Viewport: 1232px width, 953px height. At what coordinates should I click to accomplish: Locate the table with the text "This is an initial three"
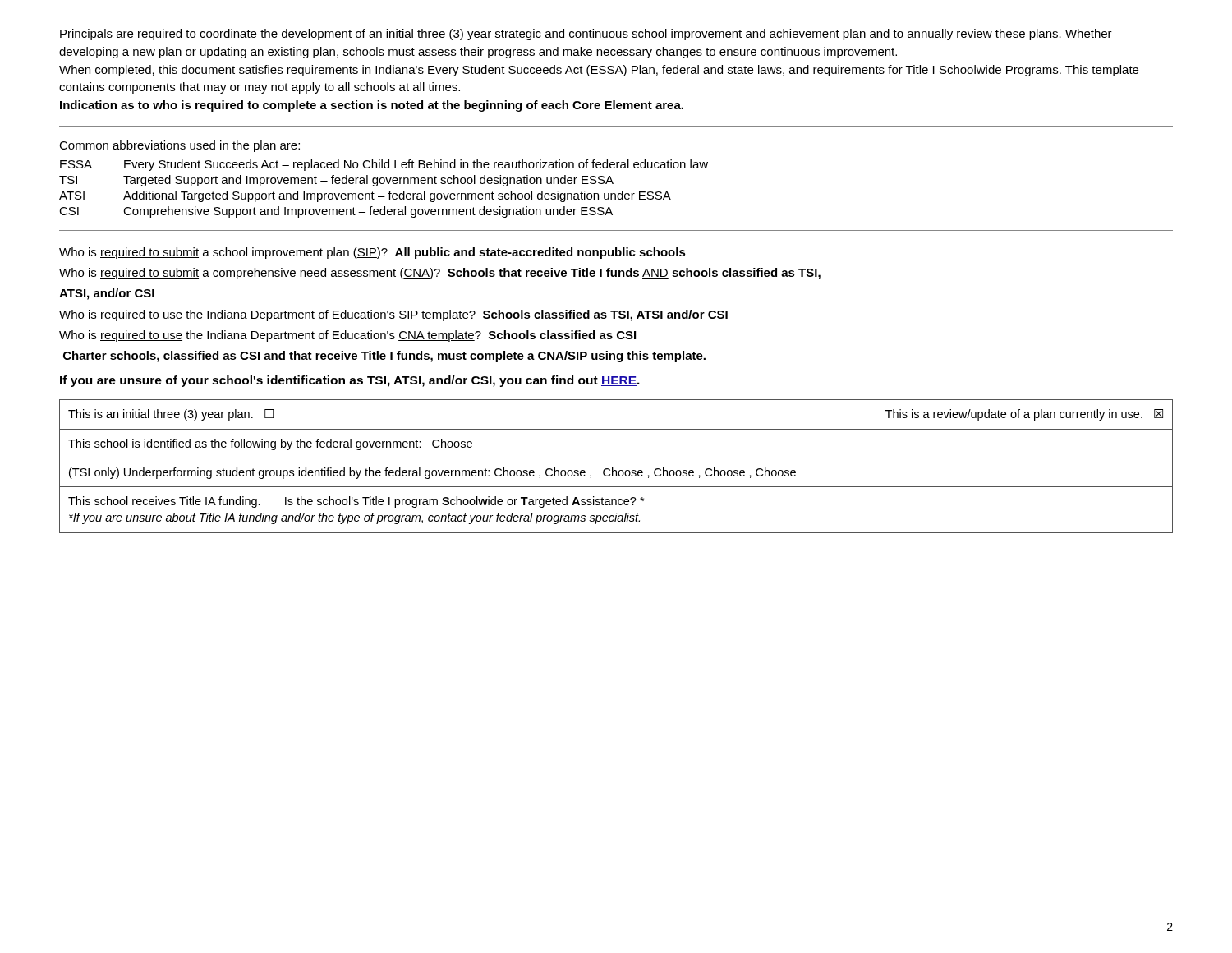(616, 466)
